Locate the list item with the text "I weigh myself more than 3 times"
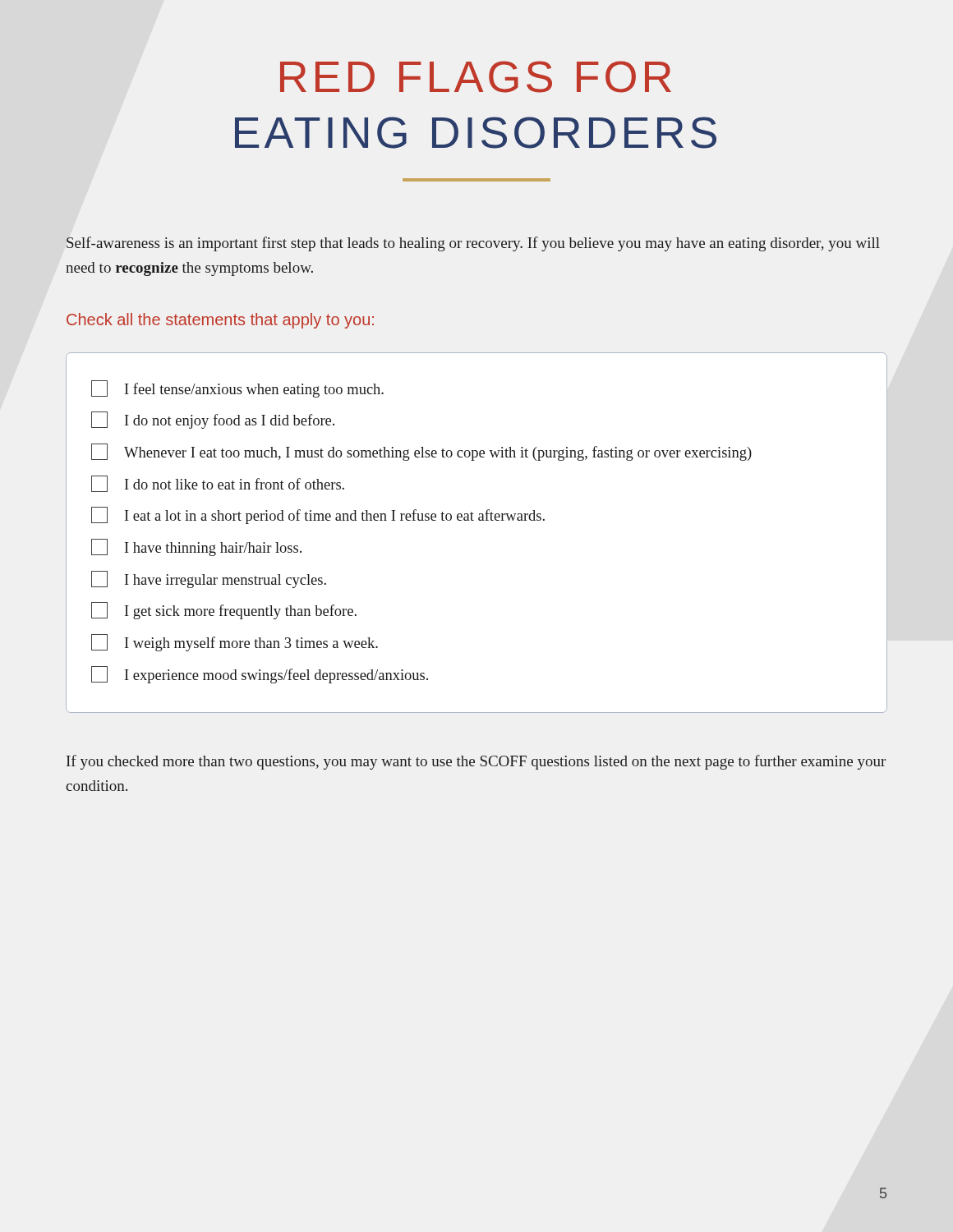Image resolution: width=953 pixels, height=1232 pixels. 235,643
